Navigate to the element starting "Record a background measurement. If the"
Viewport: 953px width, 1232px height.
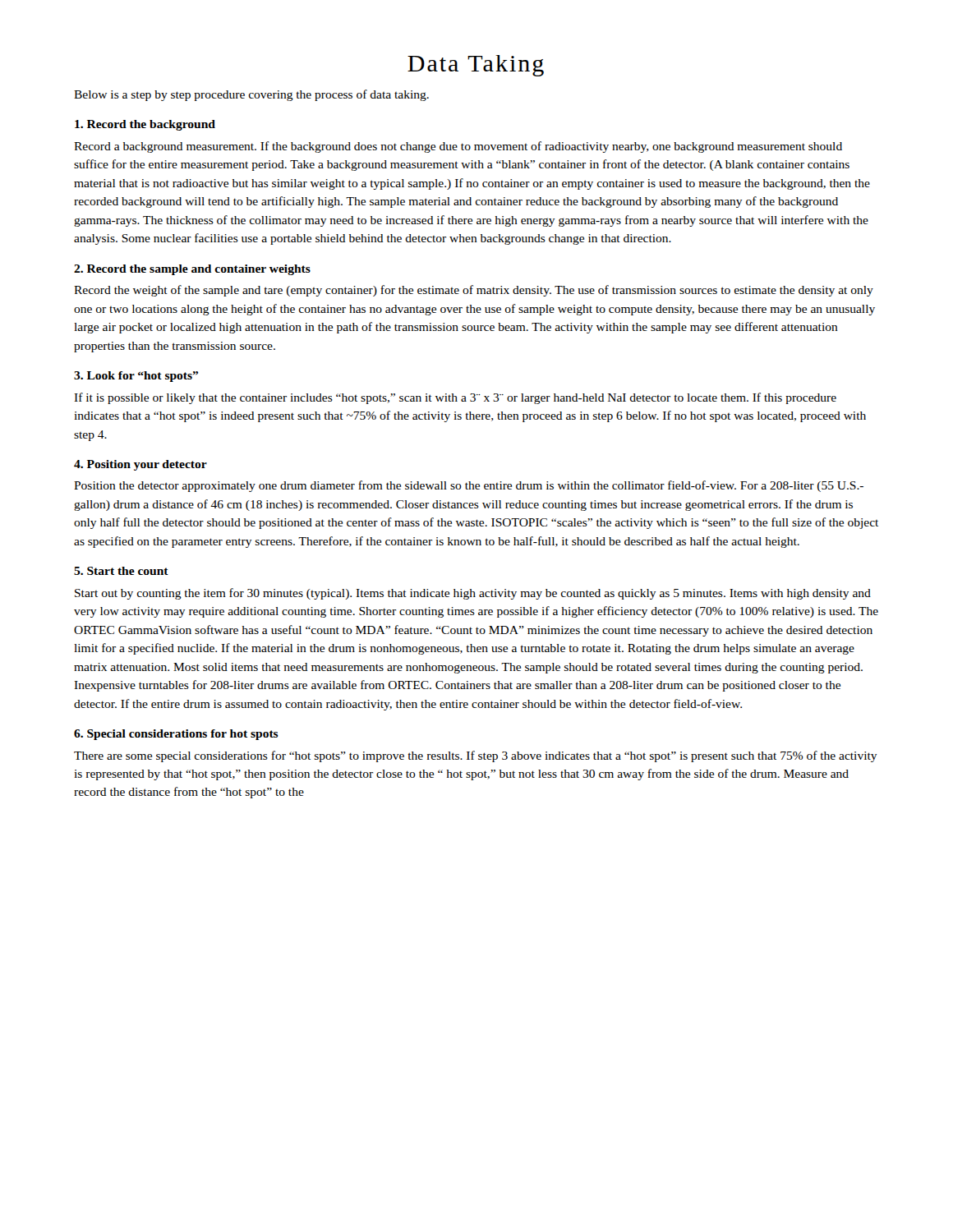pos(472,192)
